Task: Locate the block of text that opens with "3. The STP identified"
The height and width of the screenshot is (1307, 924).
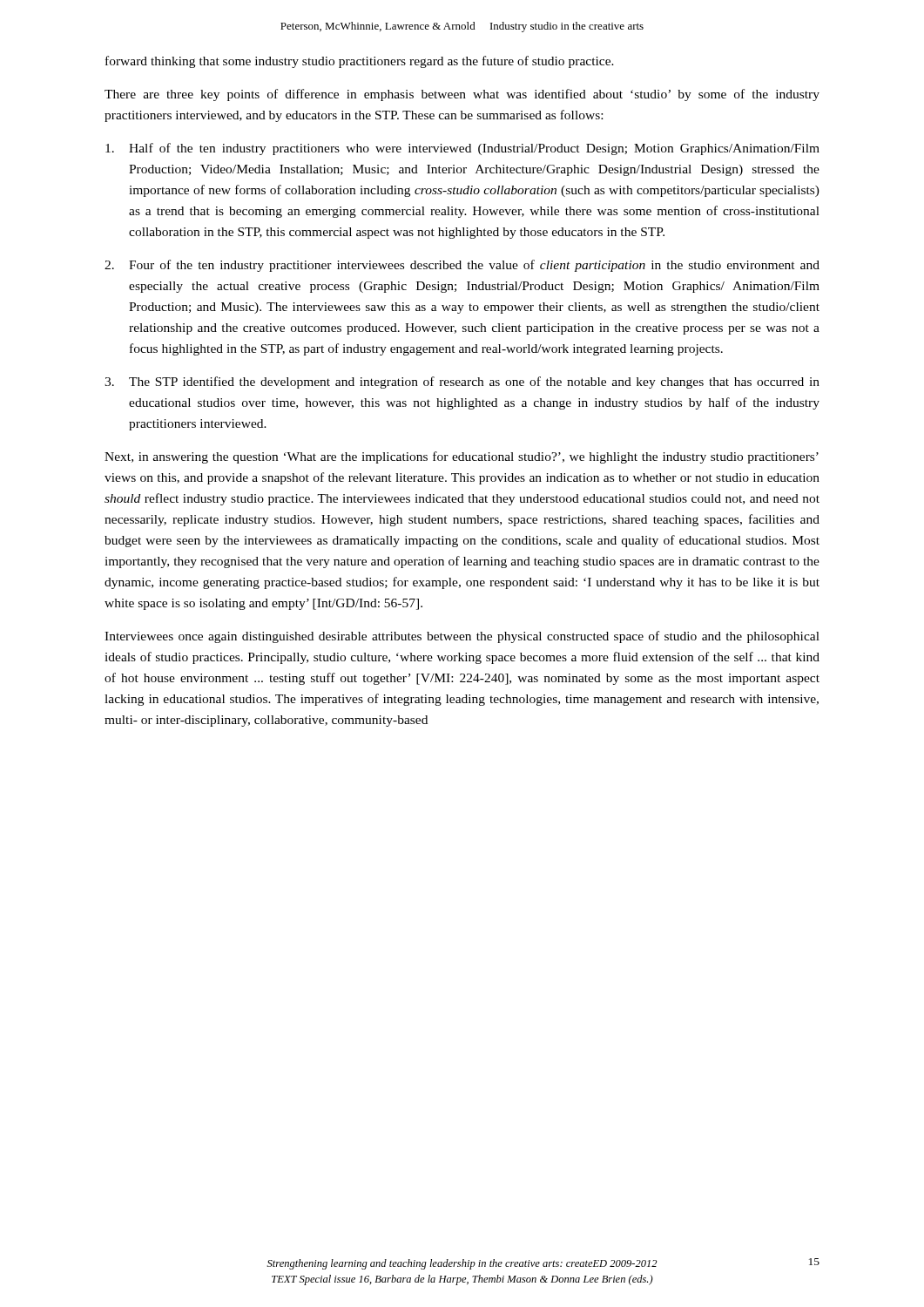Action: (462, 403)
